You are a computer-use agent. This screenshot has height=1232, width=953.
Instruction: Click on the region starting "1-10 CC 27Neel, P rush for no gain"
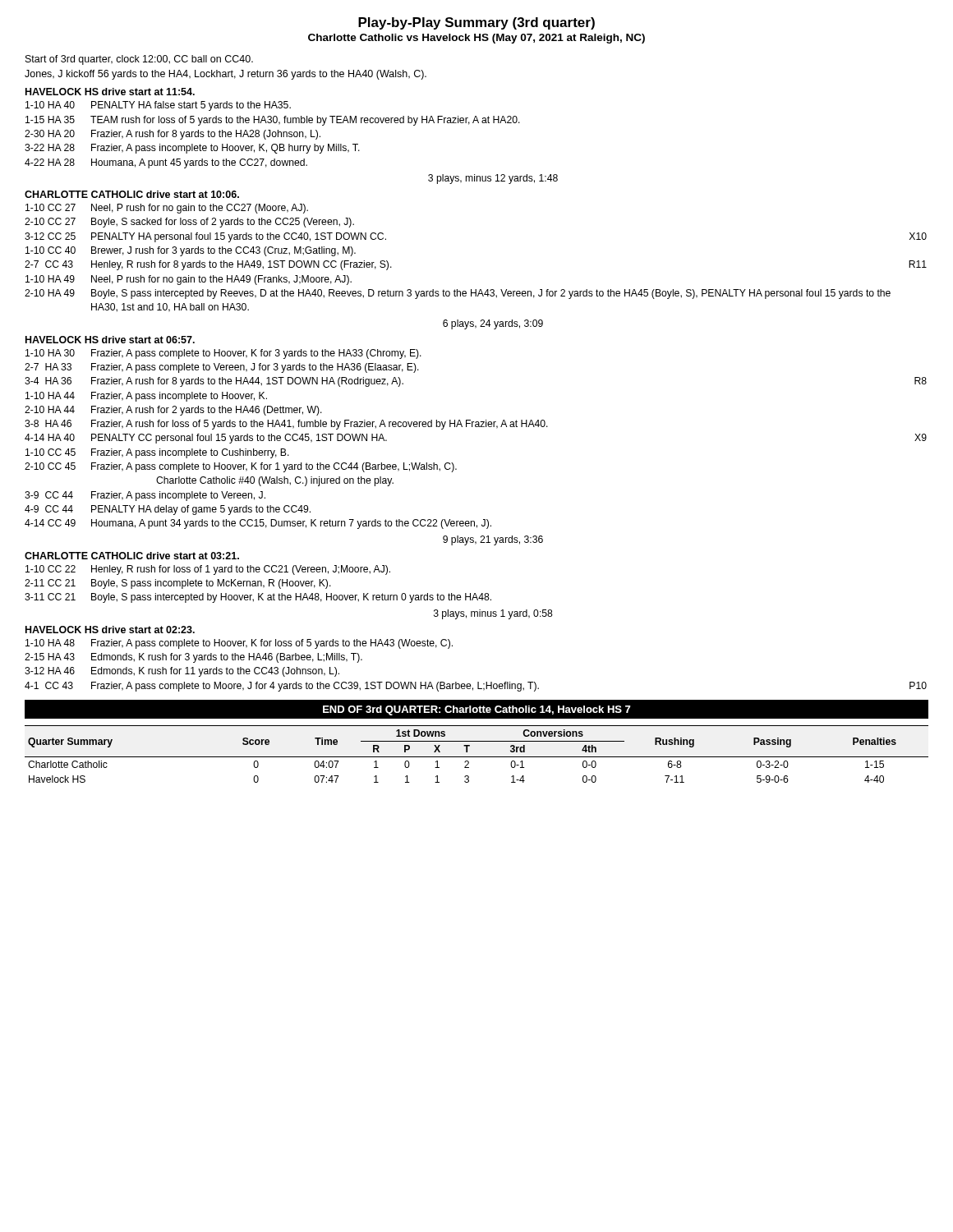[167, 209]
